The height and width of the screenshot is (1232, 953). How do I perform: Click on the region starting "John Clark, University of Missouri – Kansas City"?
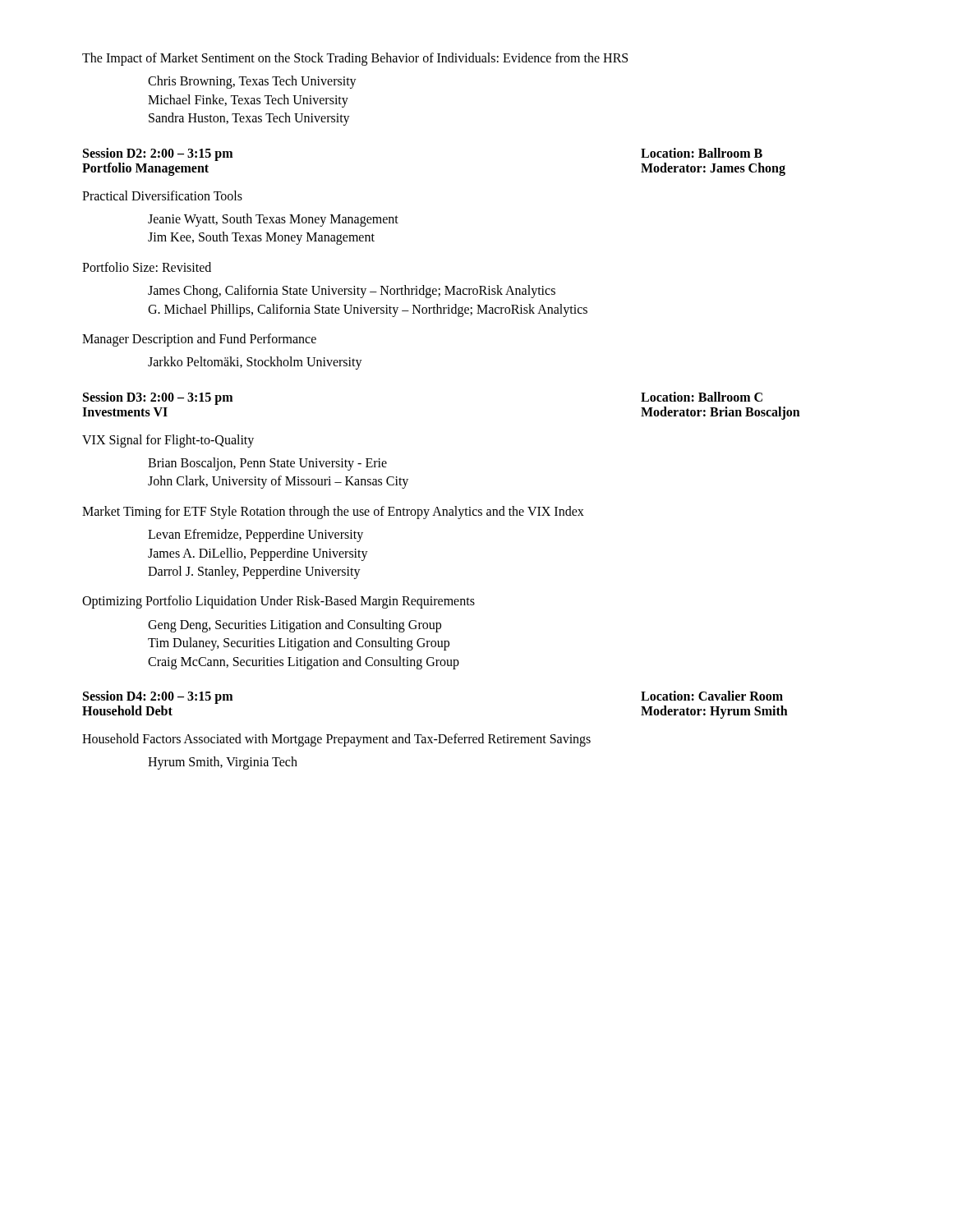point(278,481)
